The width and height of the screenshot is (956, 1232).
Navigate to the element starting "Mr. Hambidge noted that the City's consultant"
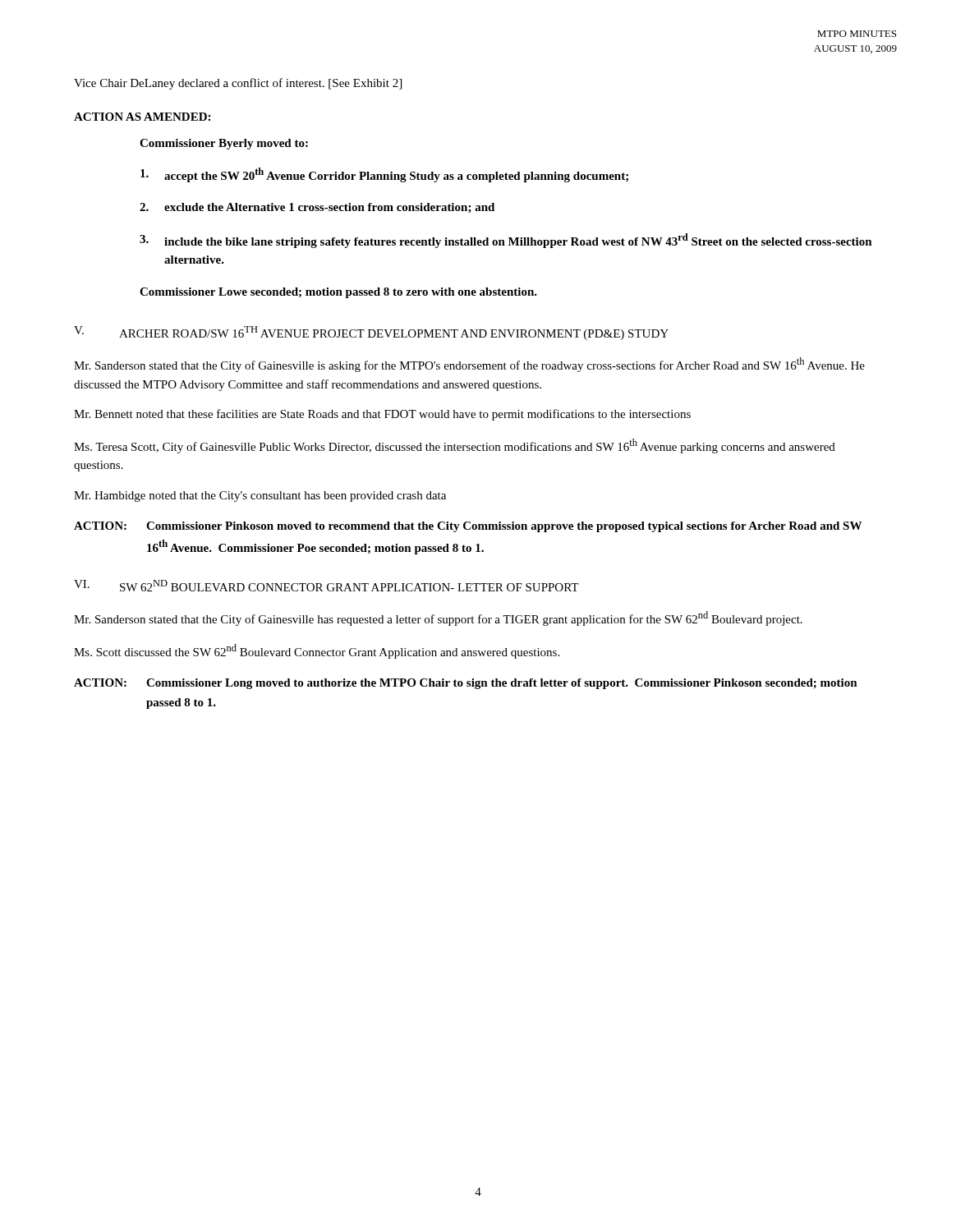(260, 496)
